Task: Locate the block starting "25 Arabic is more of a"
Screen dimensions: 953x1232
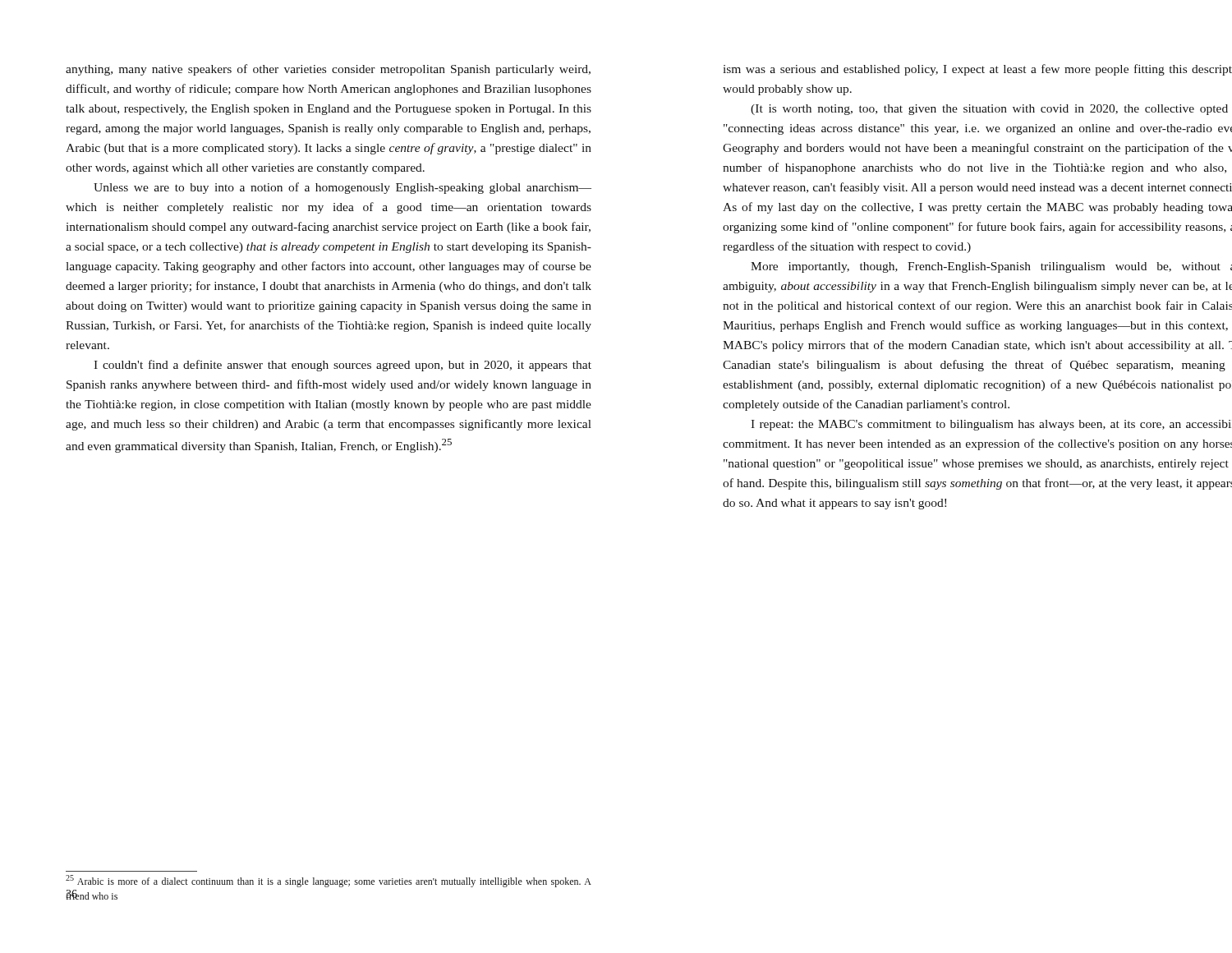Action: (329, 888)
